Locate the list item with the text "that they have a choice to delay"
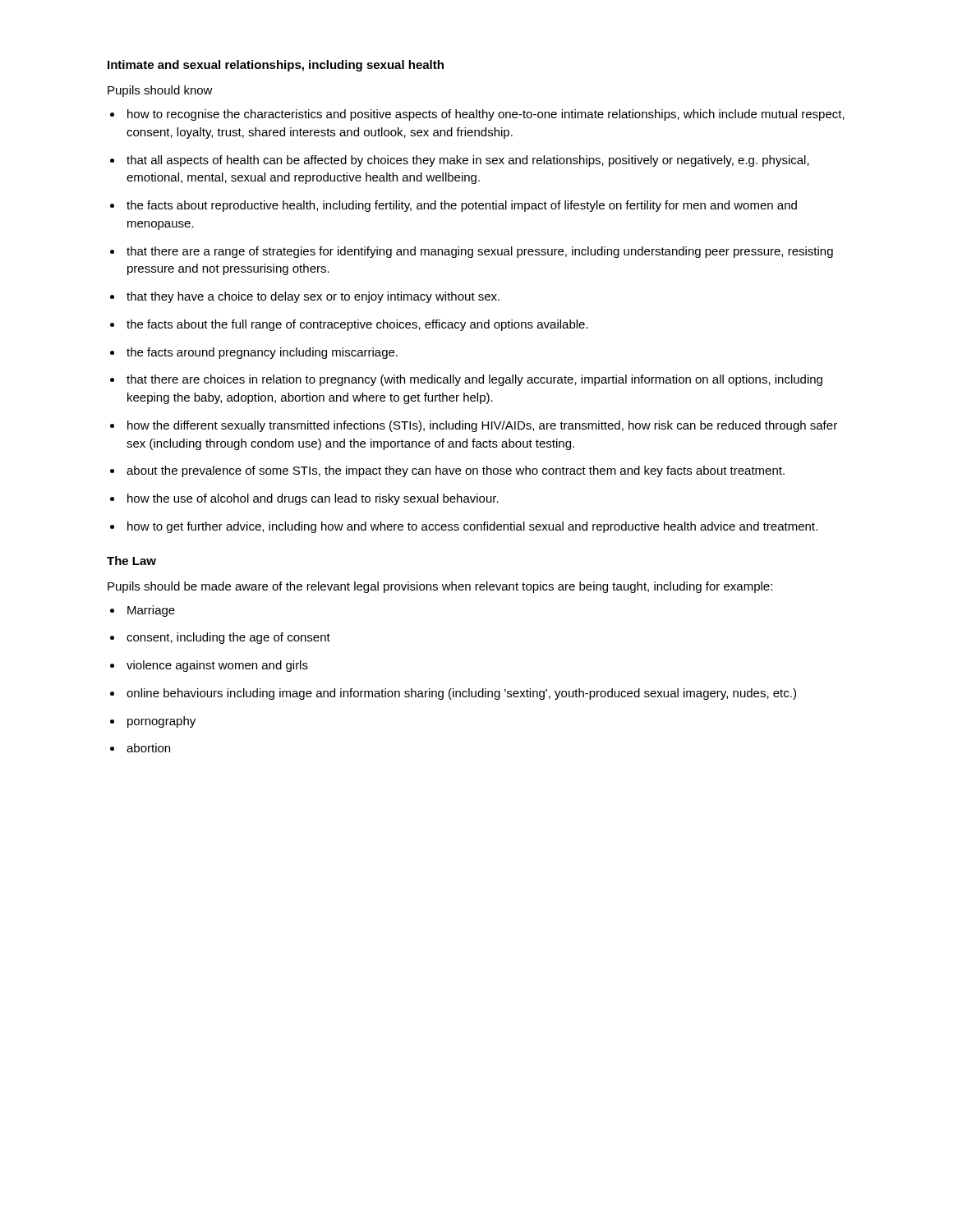The width and height of the screenshot is (953, 1232). point(314,296)
